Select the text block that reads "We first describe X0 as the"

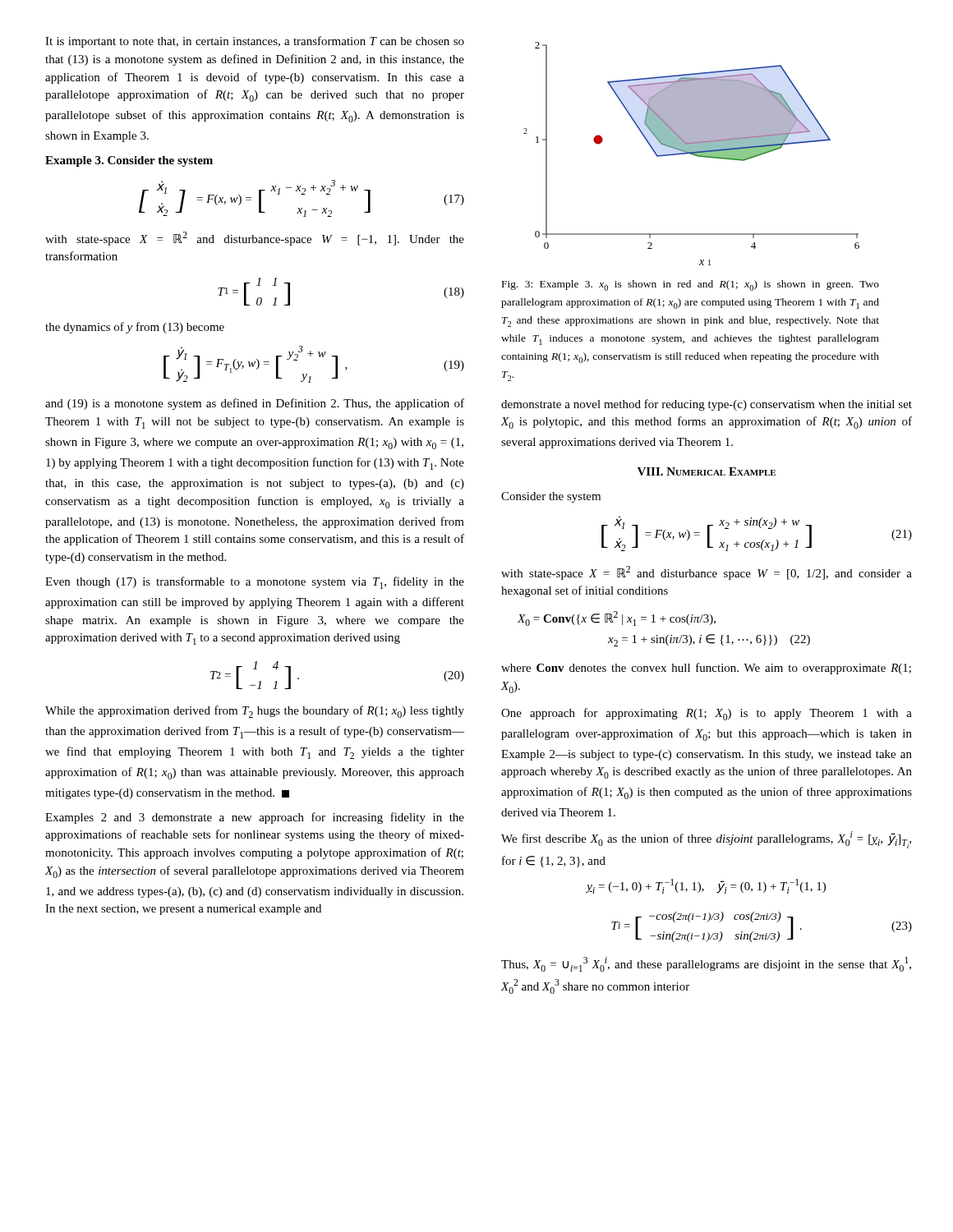[707, 850]
